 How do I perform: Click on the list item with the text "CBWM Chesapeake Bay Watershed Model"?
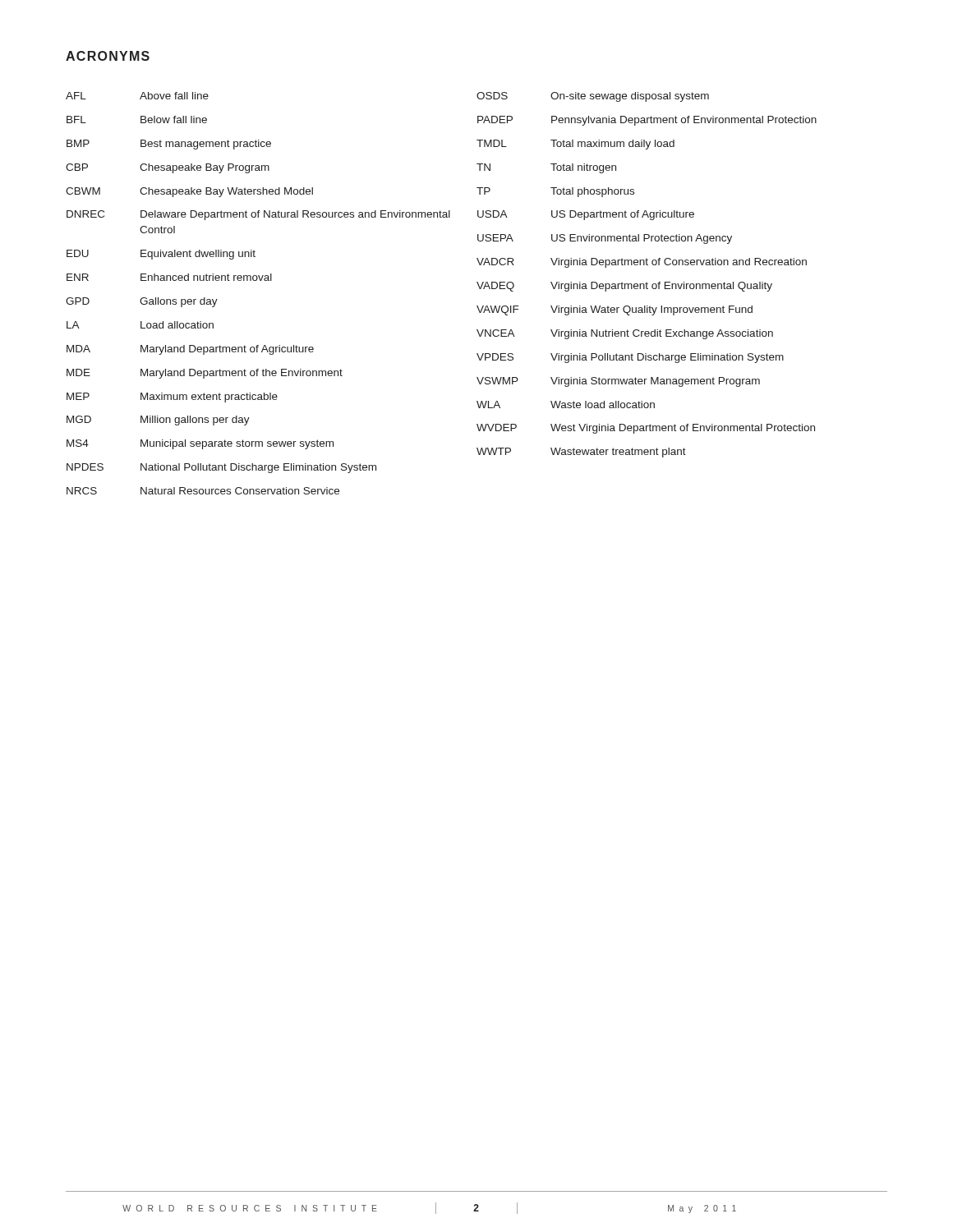tap(190, 191)
